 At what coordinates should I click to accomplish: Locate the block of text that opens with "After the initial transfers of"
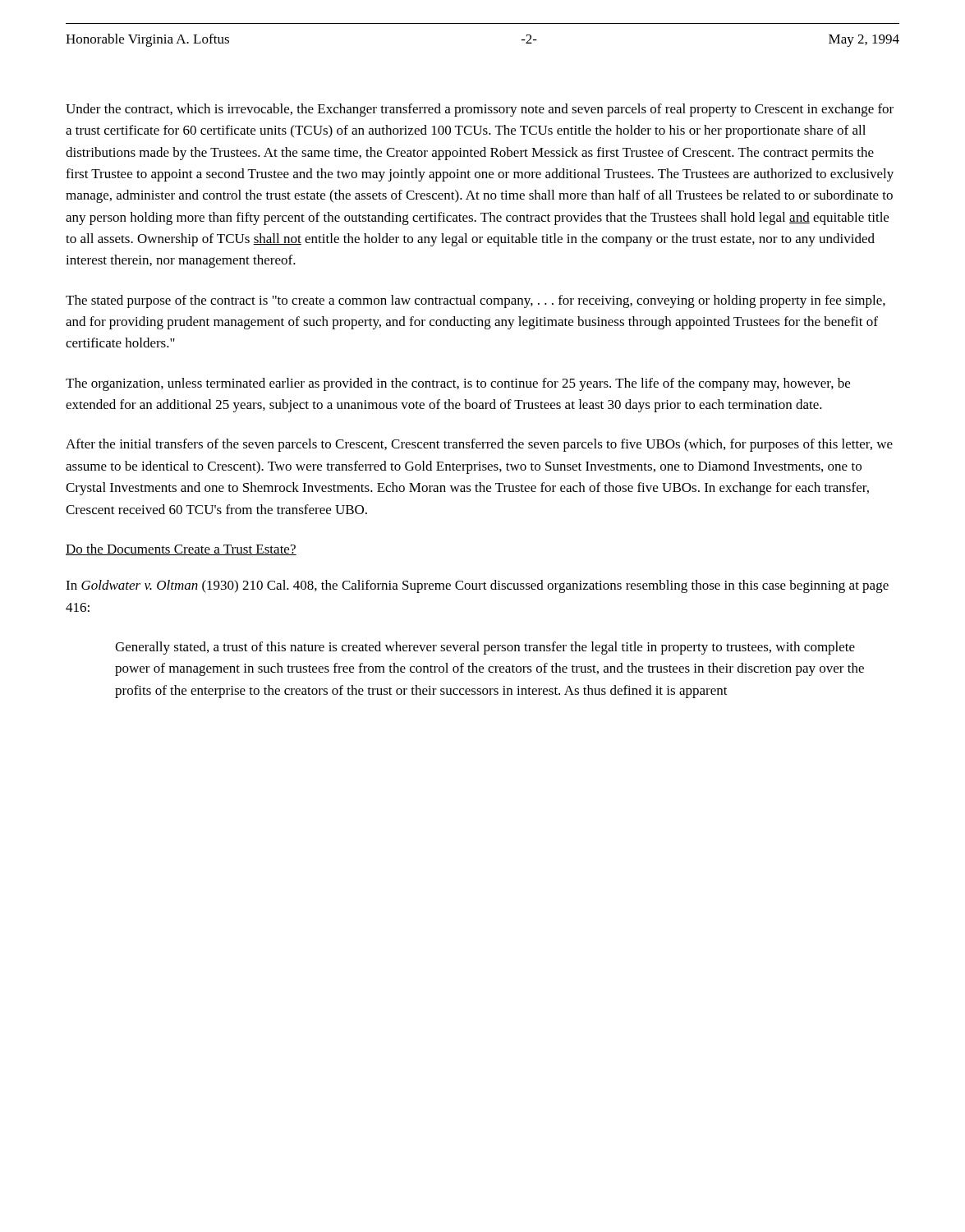point(482,477)
